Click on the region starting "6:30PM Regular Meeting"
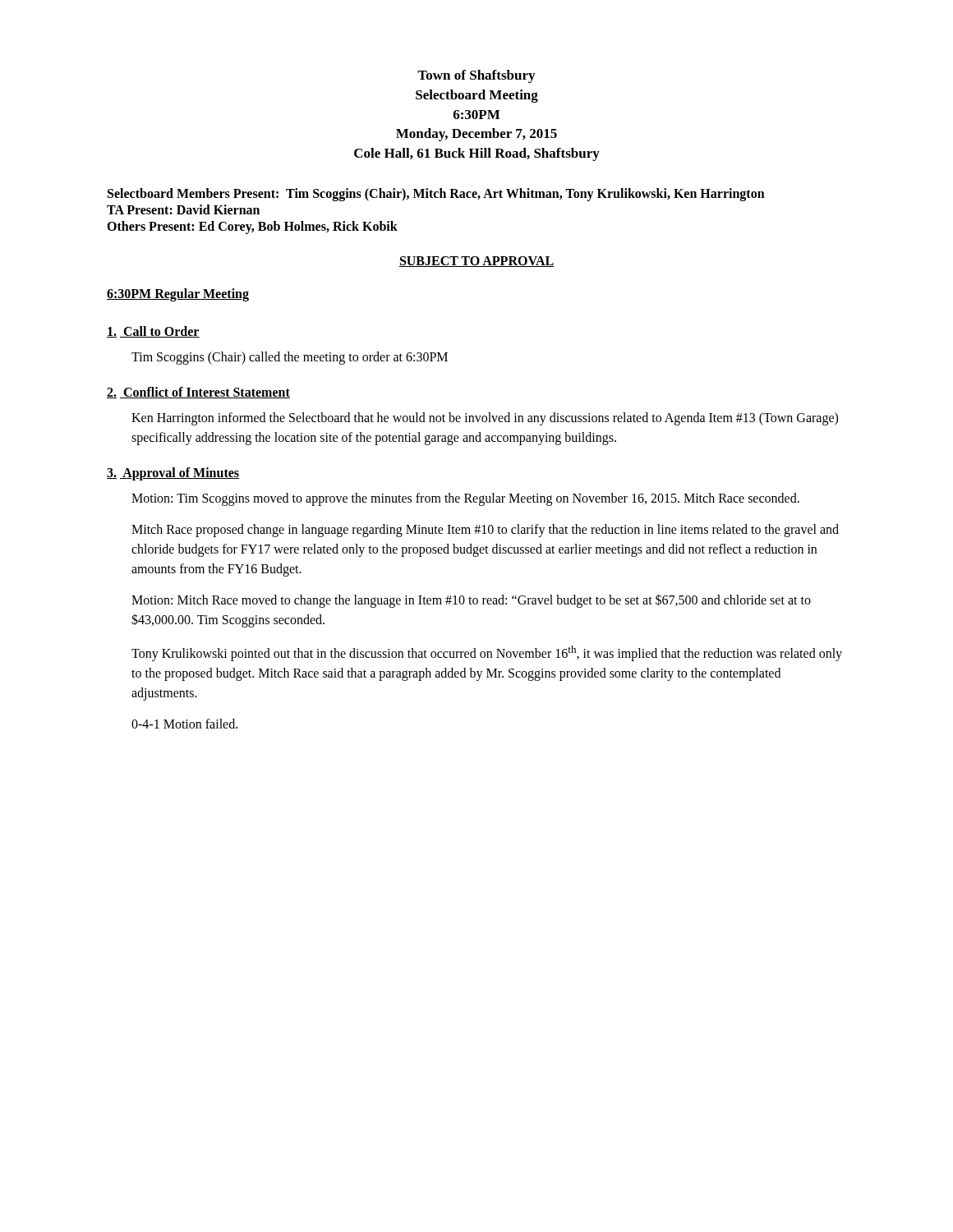Image resolution: width=953 pixels, height=1232 pixels. [x=178, y=295]
